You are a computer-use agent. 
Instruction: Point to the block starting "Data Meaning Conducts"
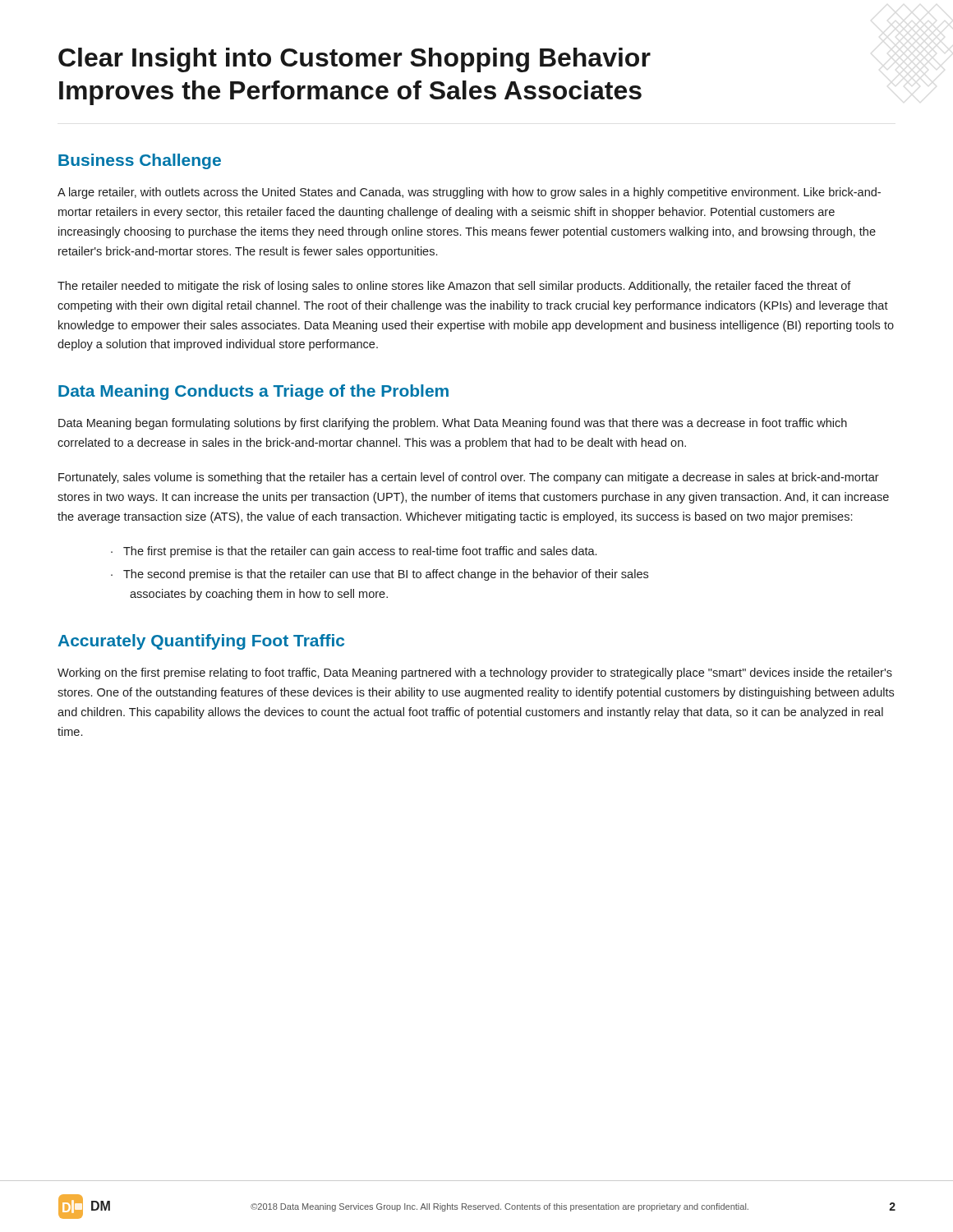click(x=253, y=392)
